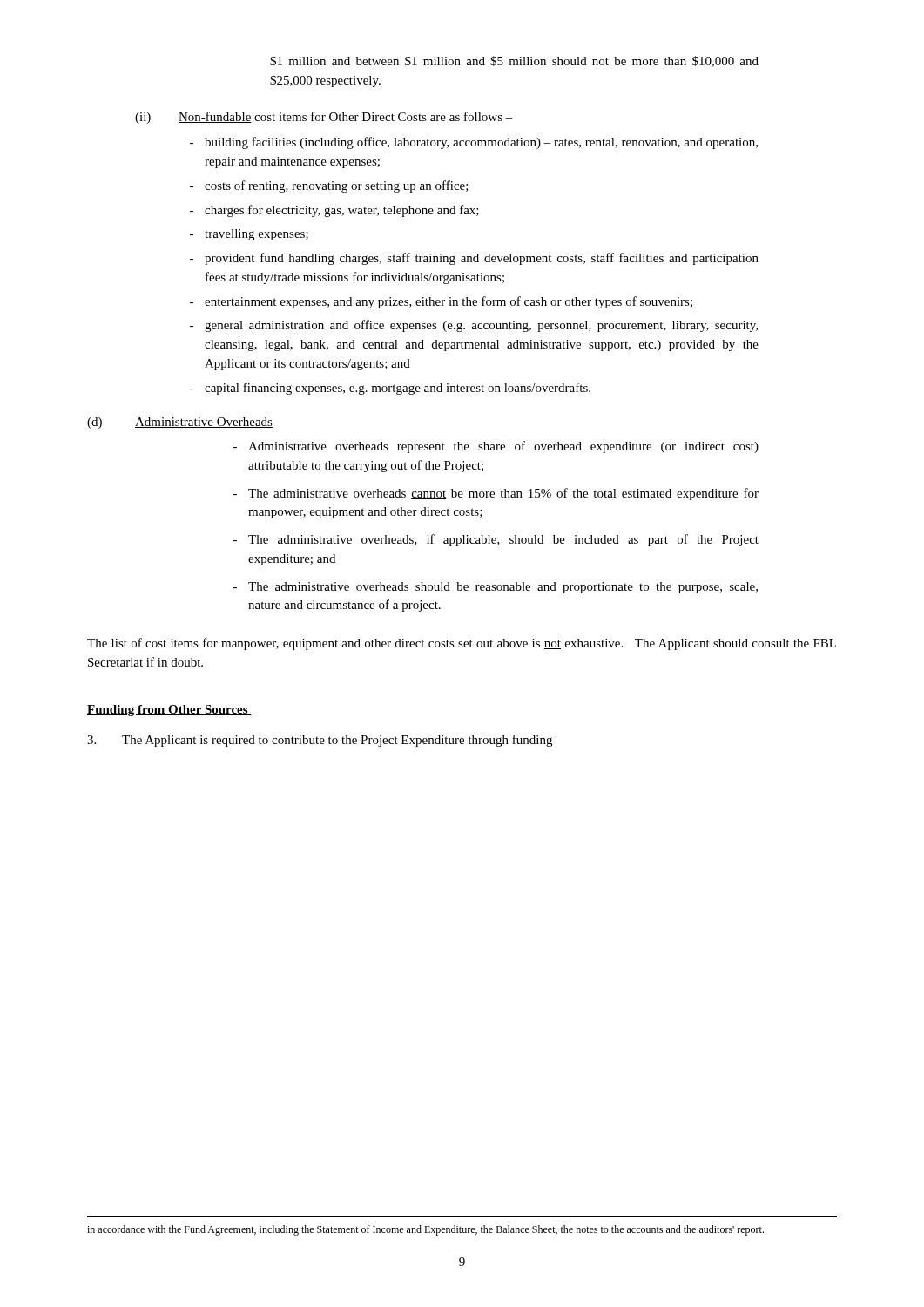Locate the block of text that opens with "- provident fund handling charges,"
Image resolution: width=924 pixels, height=1307 pixels.
[469, 268]
